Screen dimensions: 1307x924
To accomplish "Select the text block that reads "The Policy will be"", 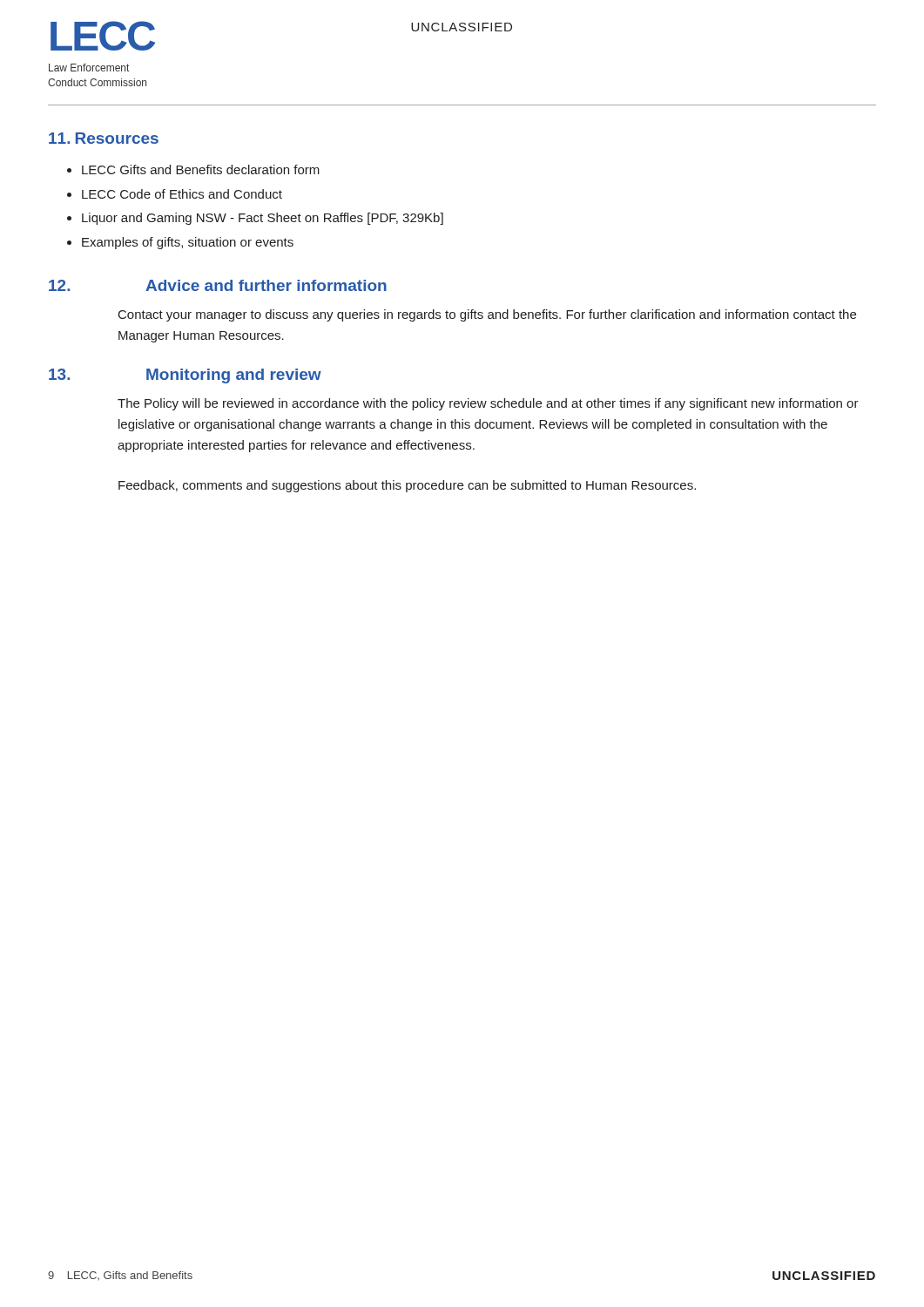I will (488, 424).
